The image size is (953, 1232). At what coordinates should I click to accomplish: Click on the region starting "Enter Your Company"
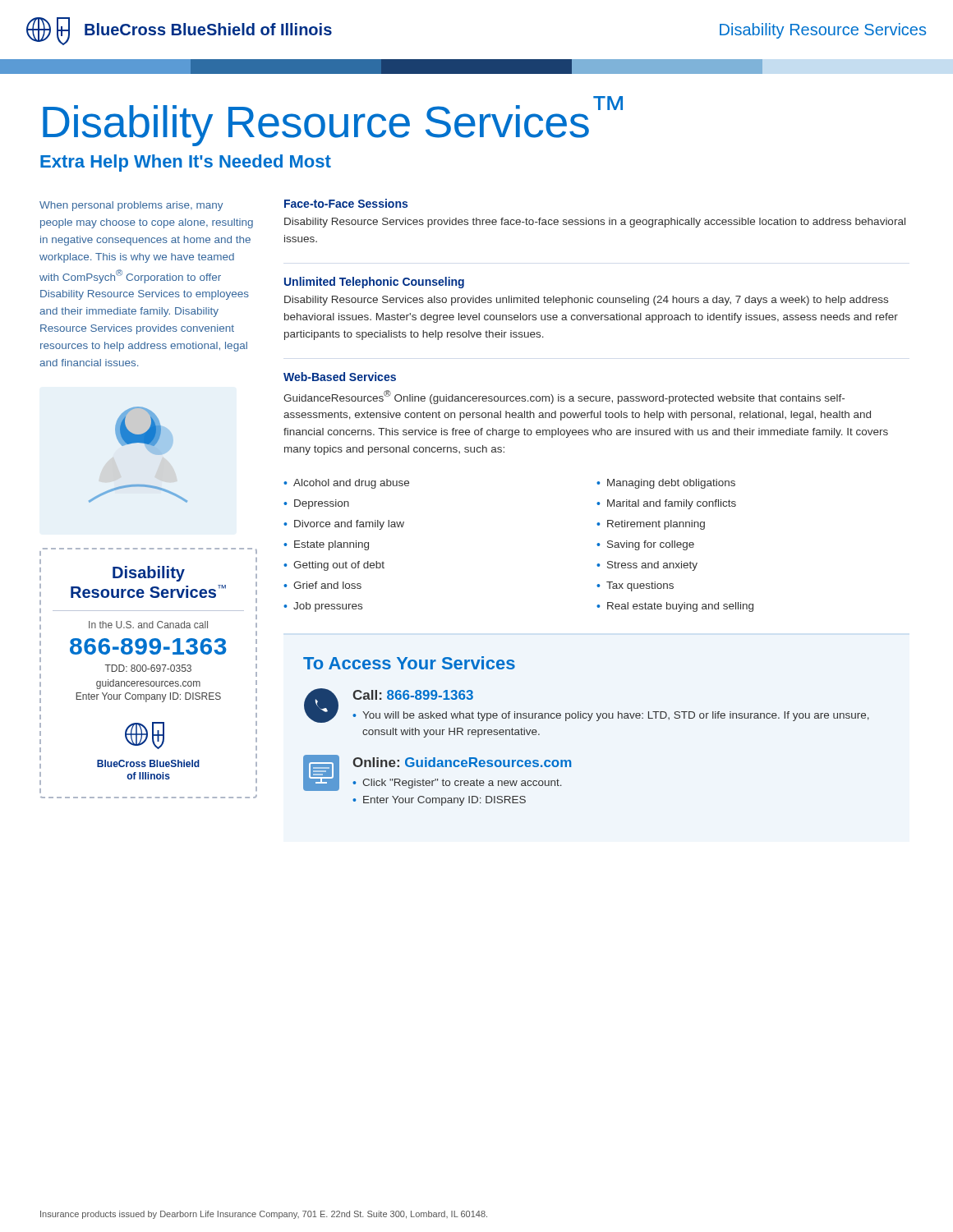(444, 800)
